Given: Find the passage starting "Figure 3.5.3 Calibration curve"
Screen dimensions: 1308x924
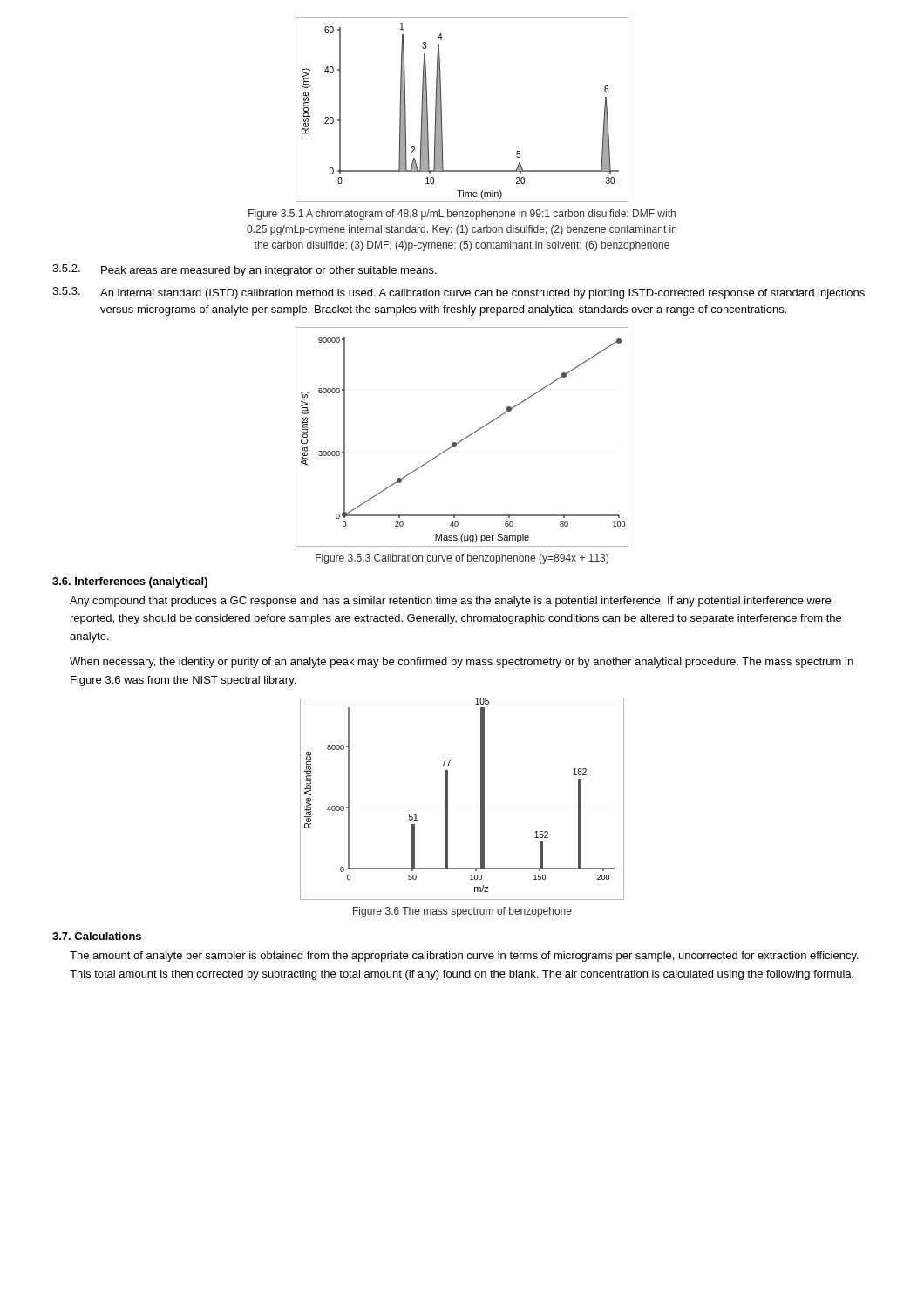Looking at the screenshot, I should coord(462,558).
